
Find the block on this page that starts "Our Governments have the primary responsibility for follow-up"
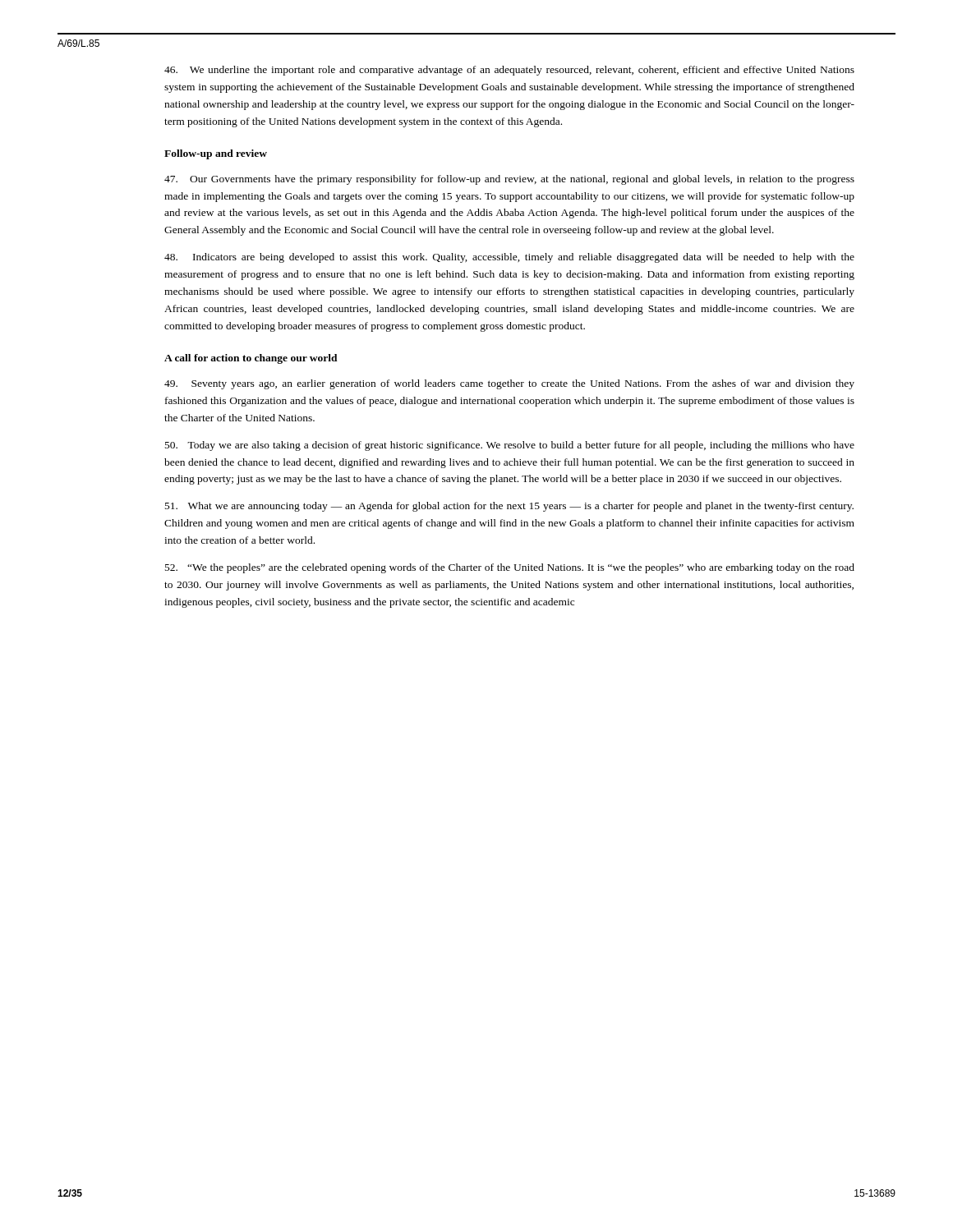[509, 205]
